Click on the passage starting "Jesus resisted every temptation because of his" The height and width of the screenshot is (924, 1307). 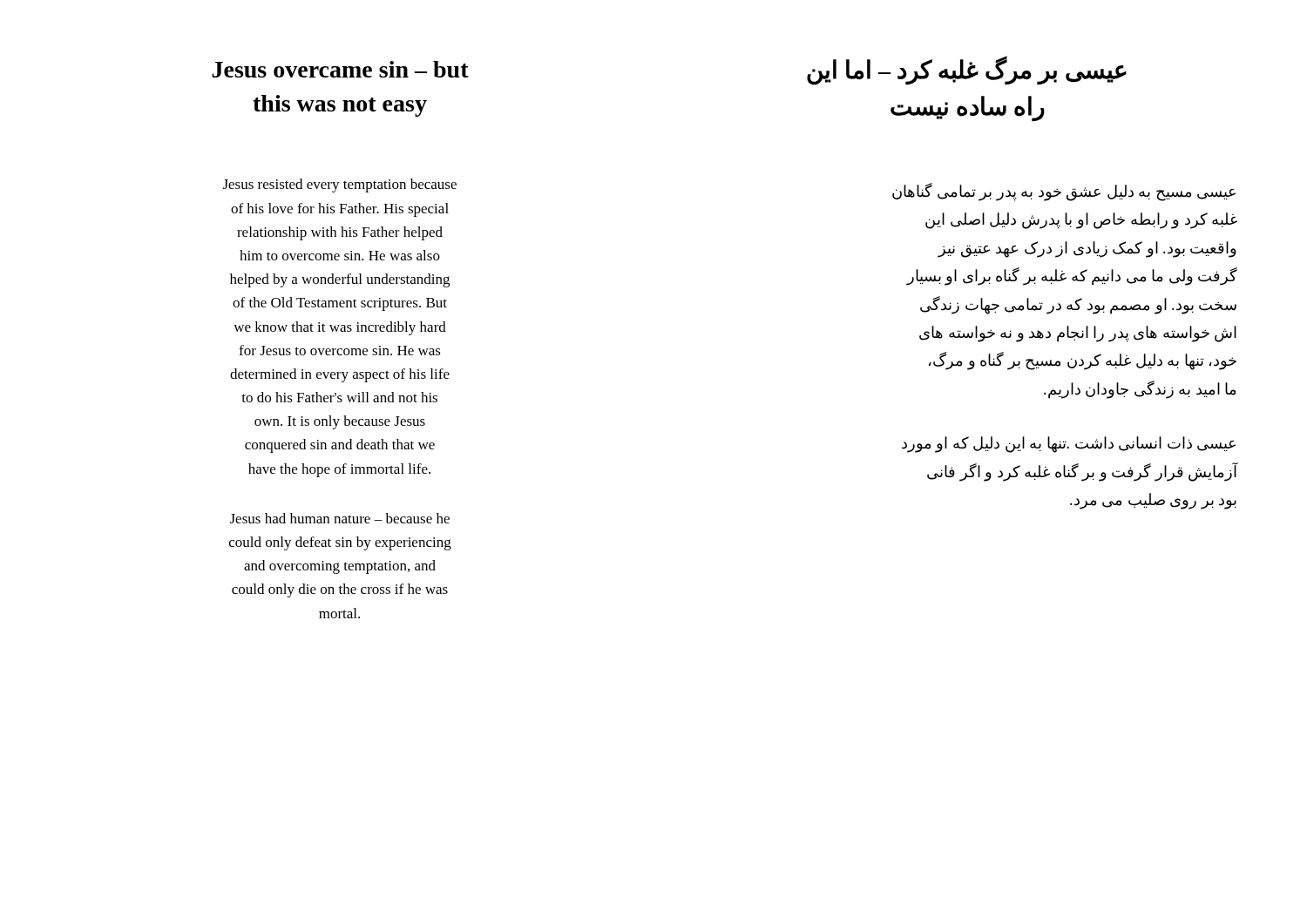340,327
